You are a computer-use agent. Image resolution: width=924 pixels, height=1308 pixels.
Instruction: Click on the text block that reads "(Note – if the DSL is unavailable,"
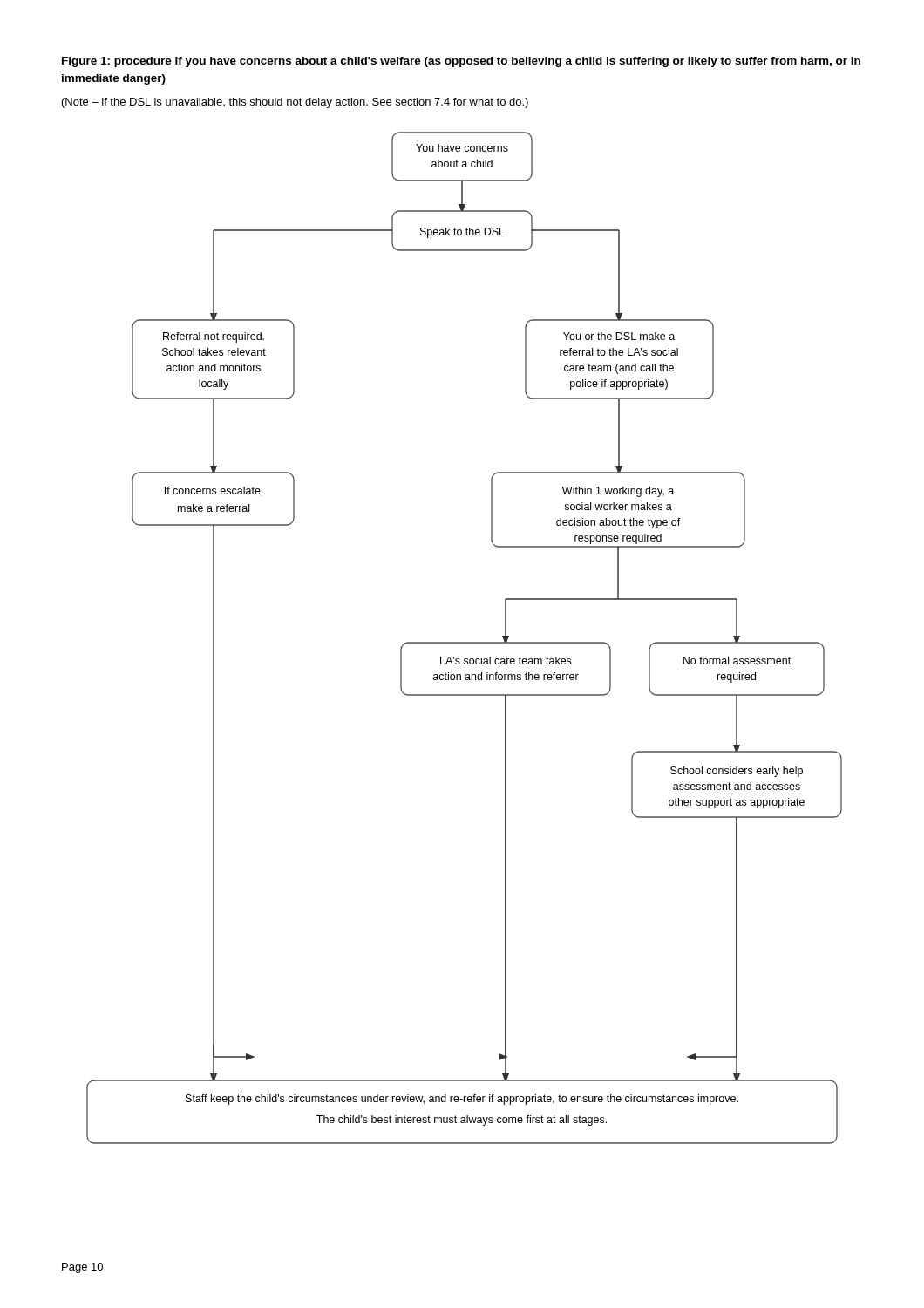(x=295, y=102)
